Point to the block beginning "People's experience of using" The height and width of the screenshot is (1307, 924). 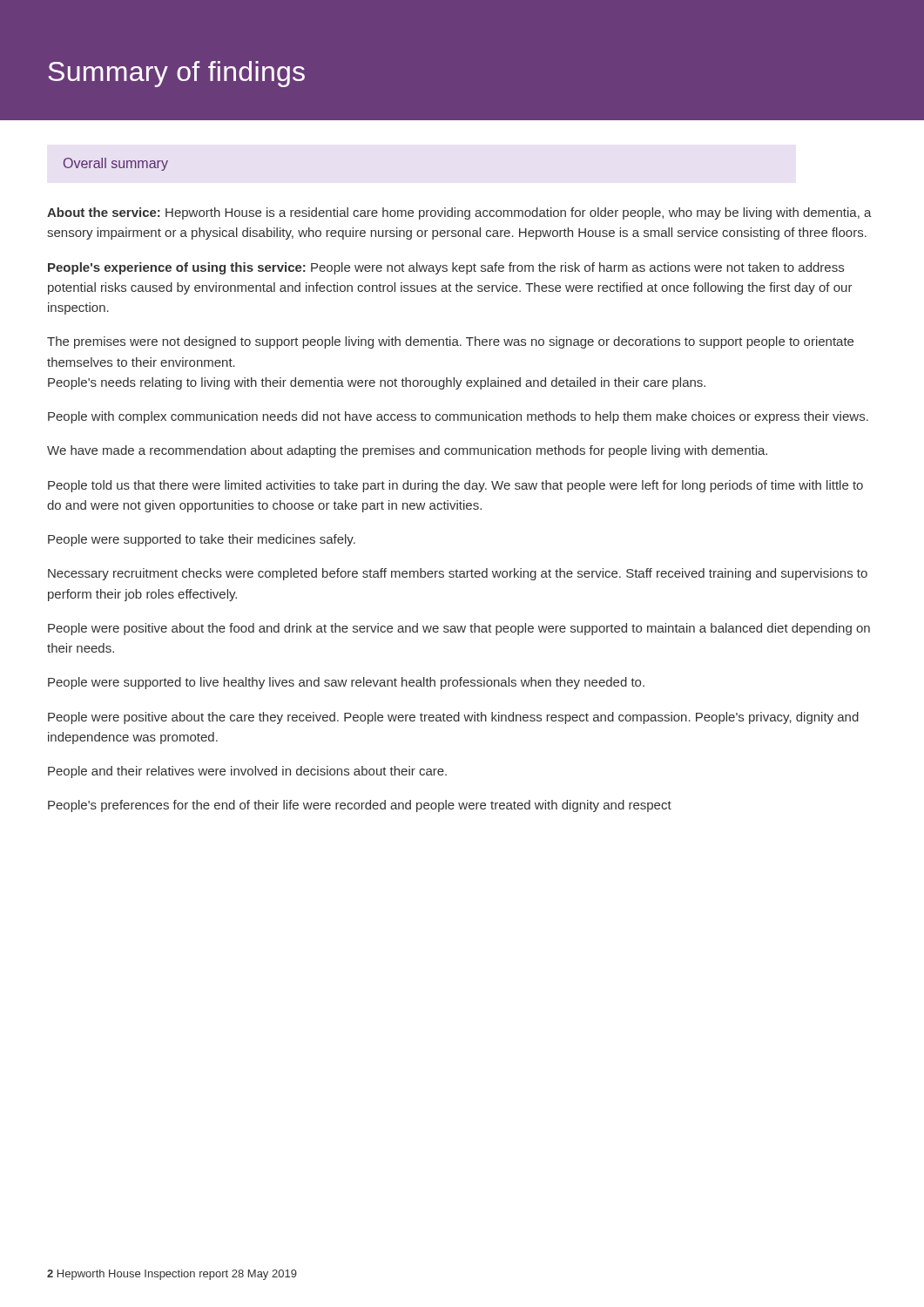click(450, 287)
